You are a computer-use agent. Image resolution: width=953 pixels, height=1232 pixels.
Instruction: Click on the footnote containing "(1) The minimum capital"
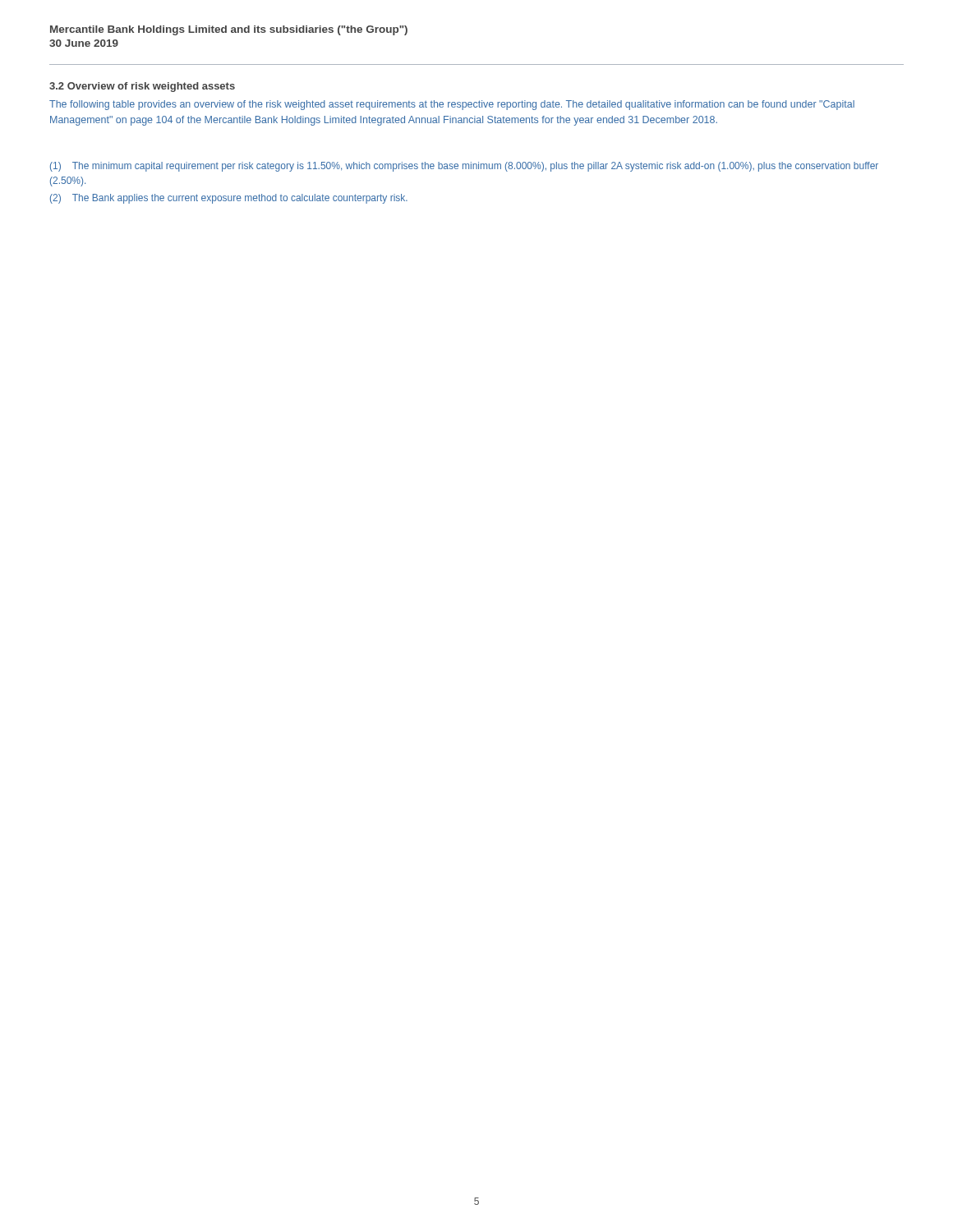[x=464, y=173]
